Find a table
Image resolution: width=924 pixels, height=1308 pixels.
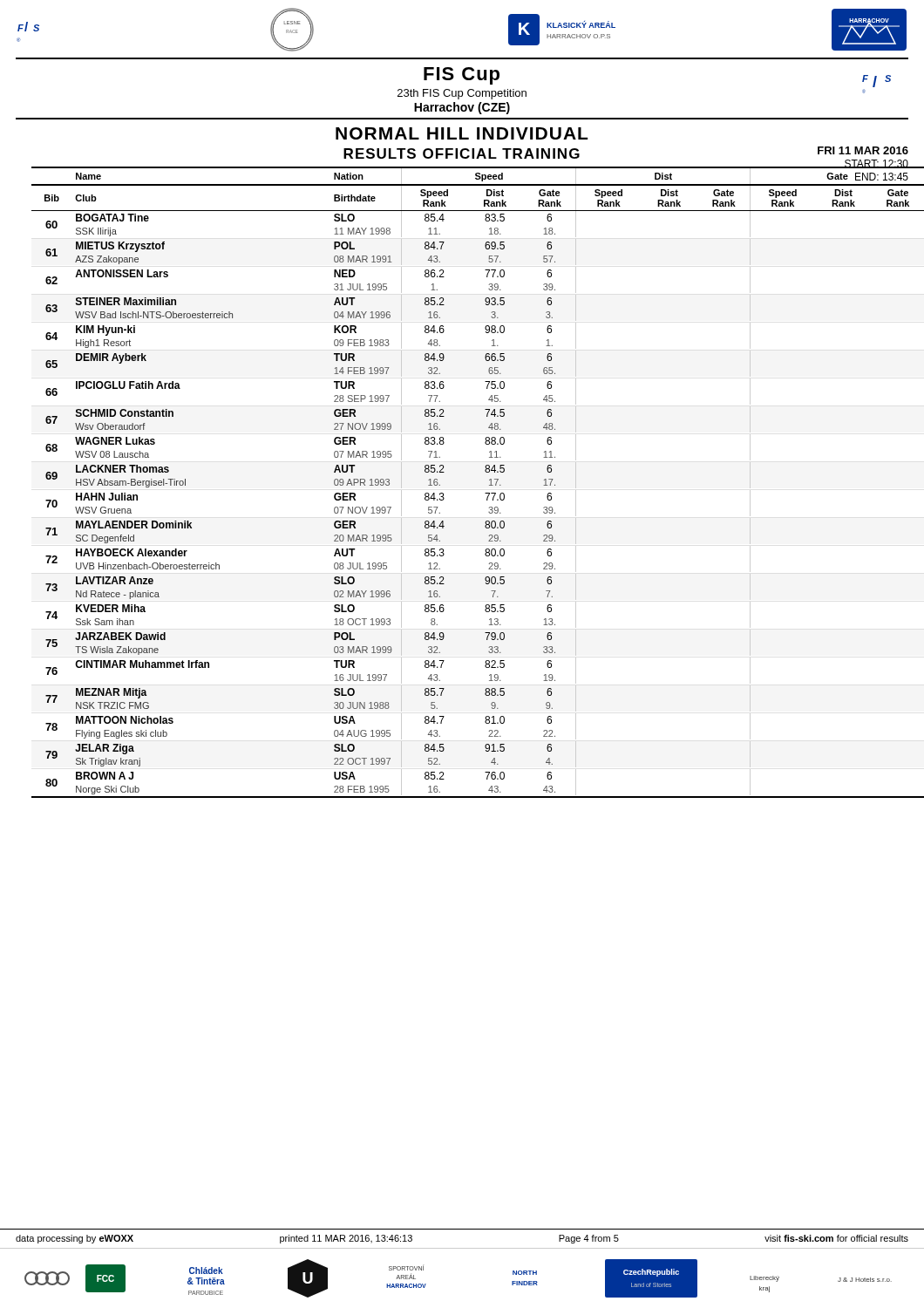462,482
